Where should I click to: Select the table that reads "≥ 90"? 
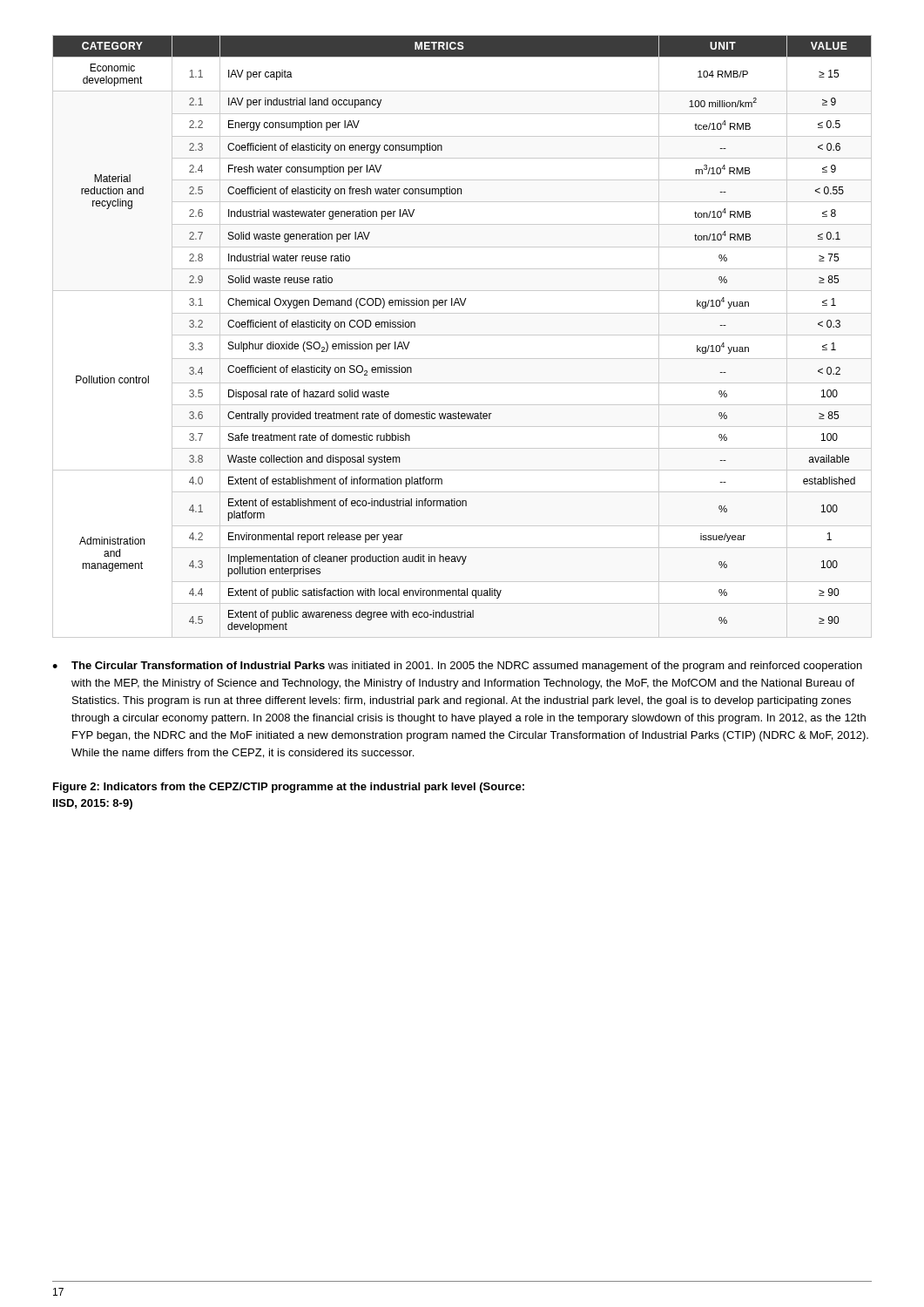(462, 336)
